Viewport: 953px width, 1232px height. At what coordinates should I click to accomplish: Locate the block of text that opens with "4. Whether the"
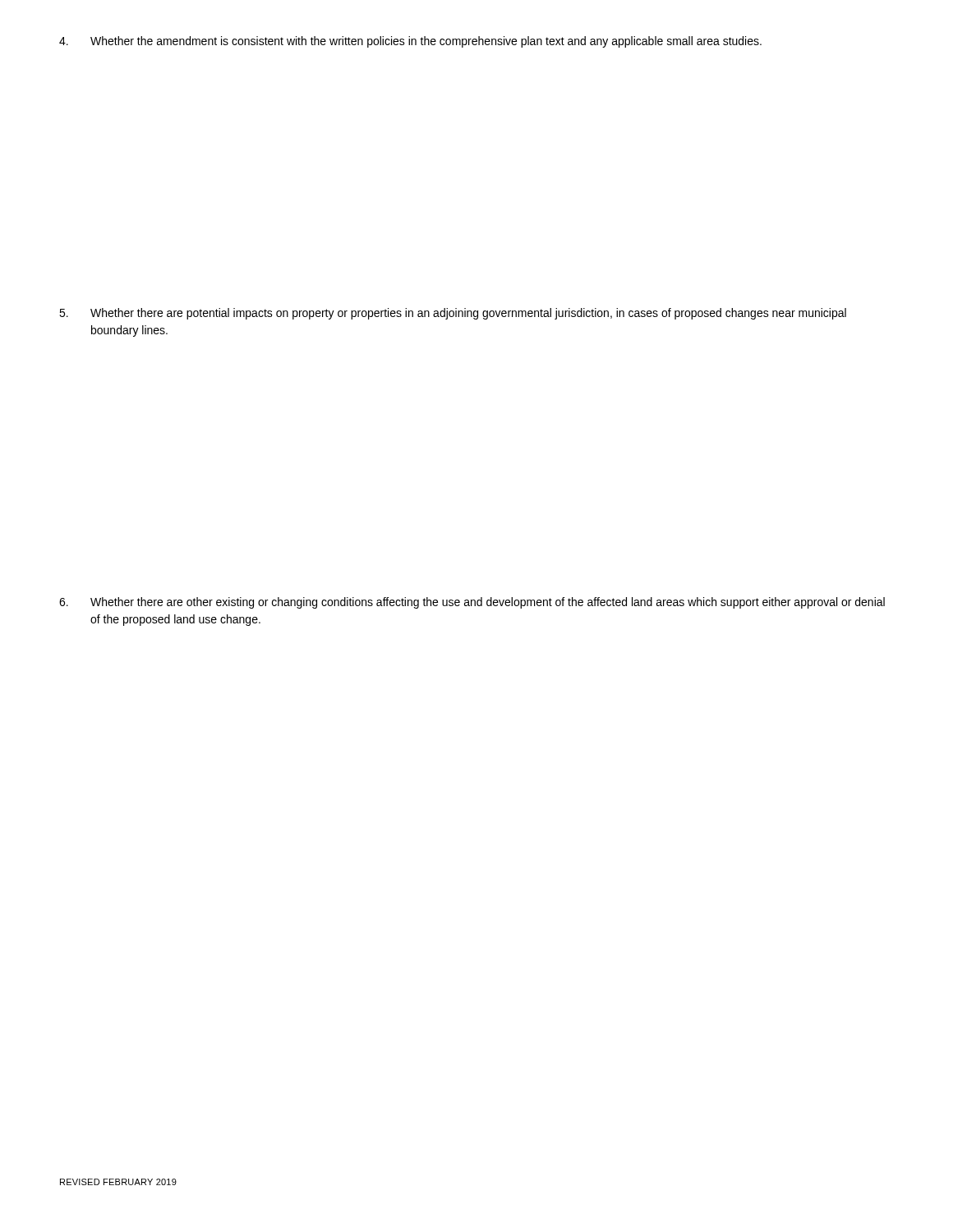[476, 42]
